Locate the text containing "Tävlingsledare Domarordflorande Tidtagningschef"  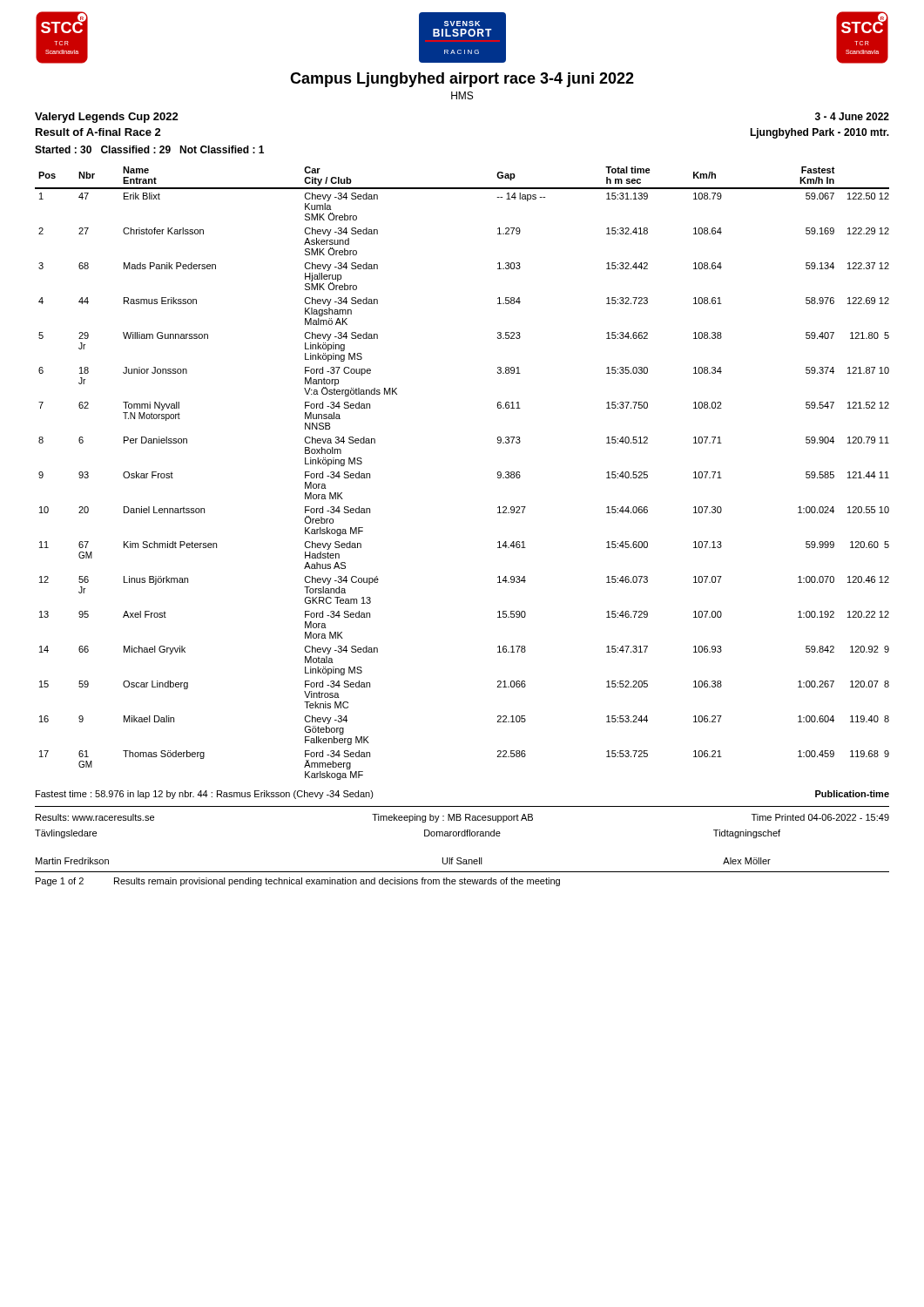coord(462,833)
